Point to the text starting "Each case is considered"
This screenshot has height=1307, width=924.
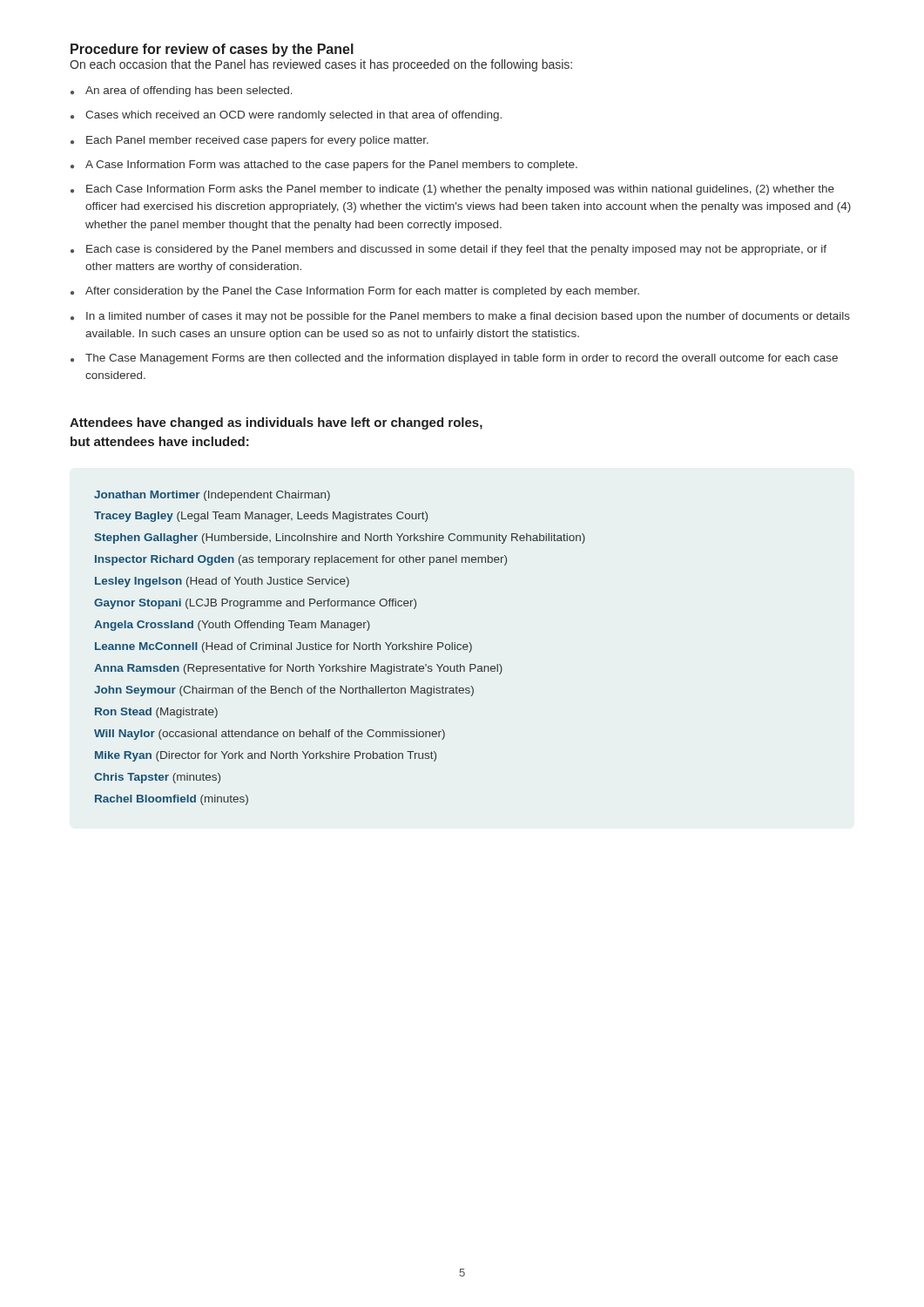(456, 257)
